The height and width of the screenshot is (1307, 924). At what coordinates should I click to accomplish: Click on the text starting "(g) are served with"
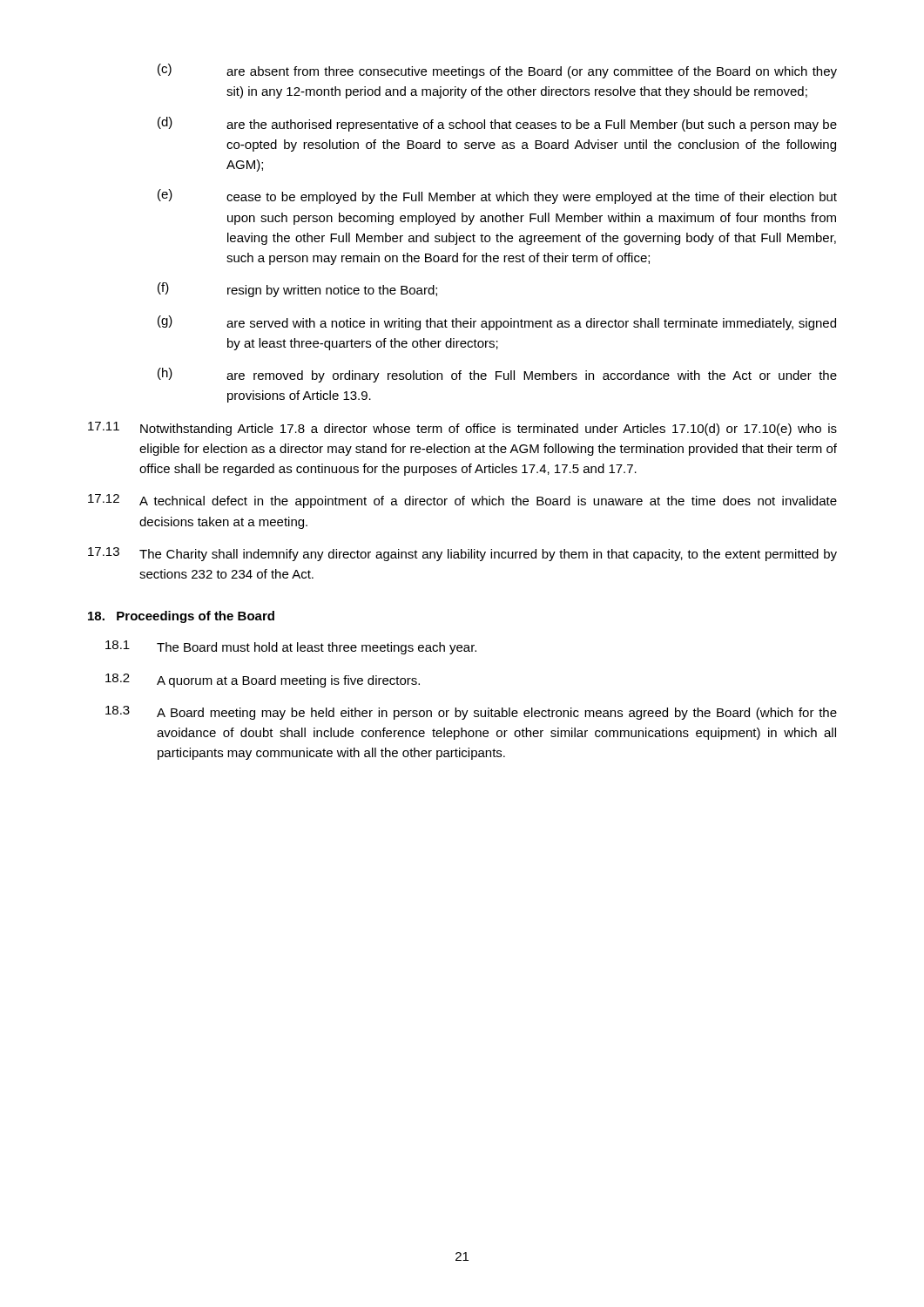[x=462, y=333]
